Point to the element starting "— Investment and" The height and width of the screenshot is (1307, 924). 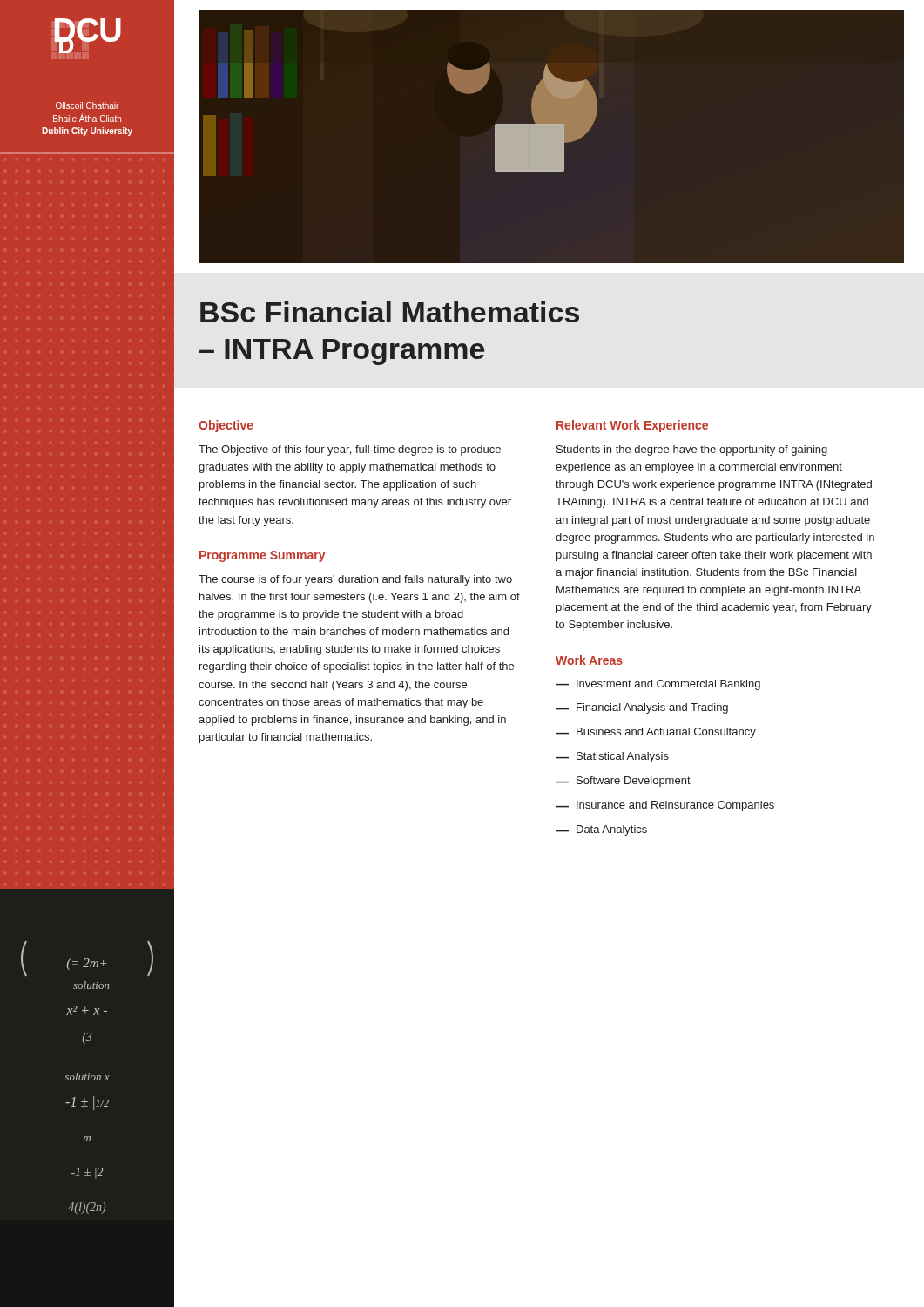(x=658, y=684)
